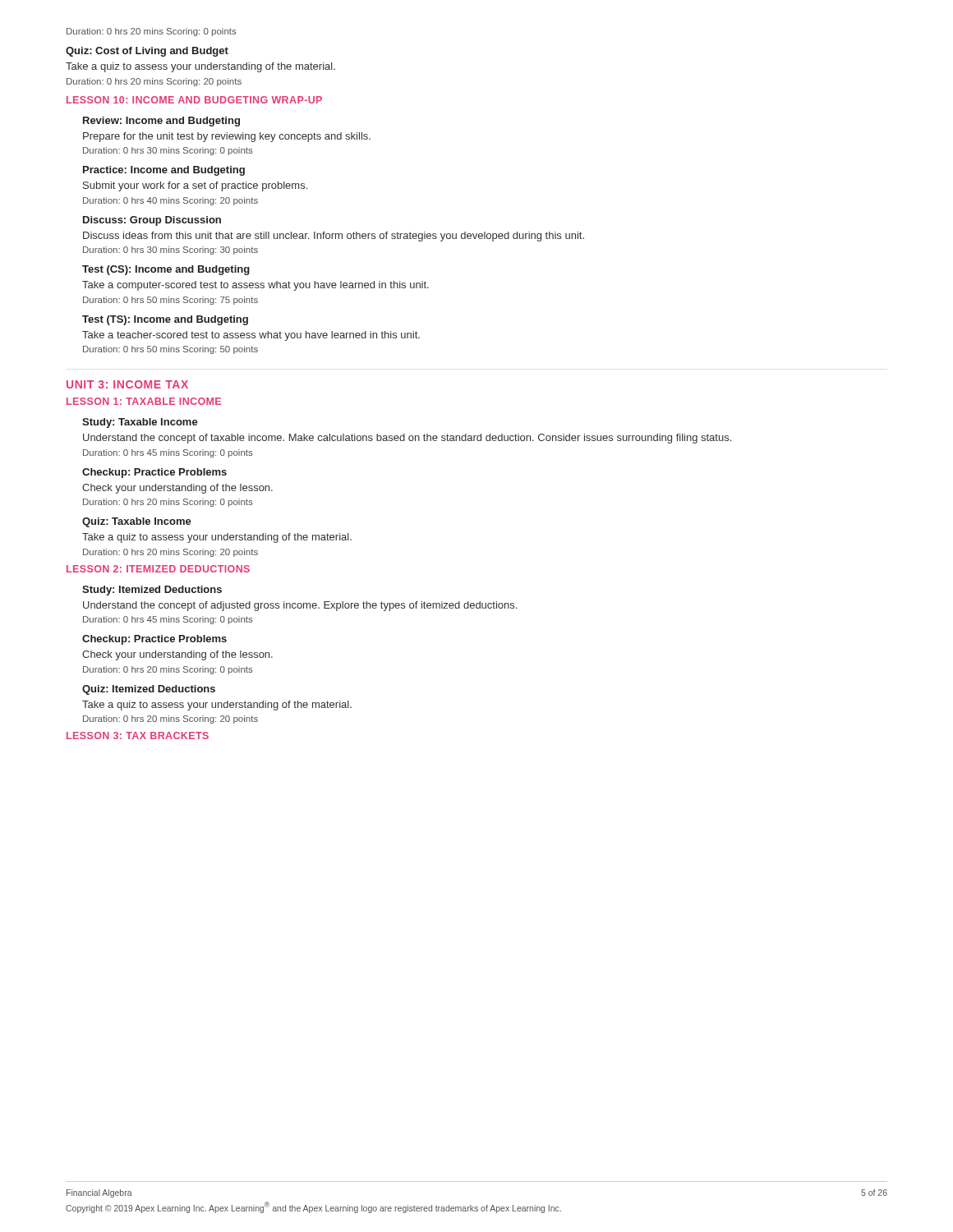Where does it say "Quiz: Cost of Living and Budget"?

[x=147, y=52]
